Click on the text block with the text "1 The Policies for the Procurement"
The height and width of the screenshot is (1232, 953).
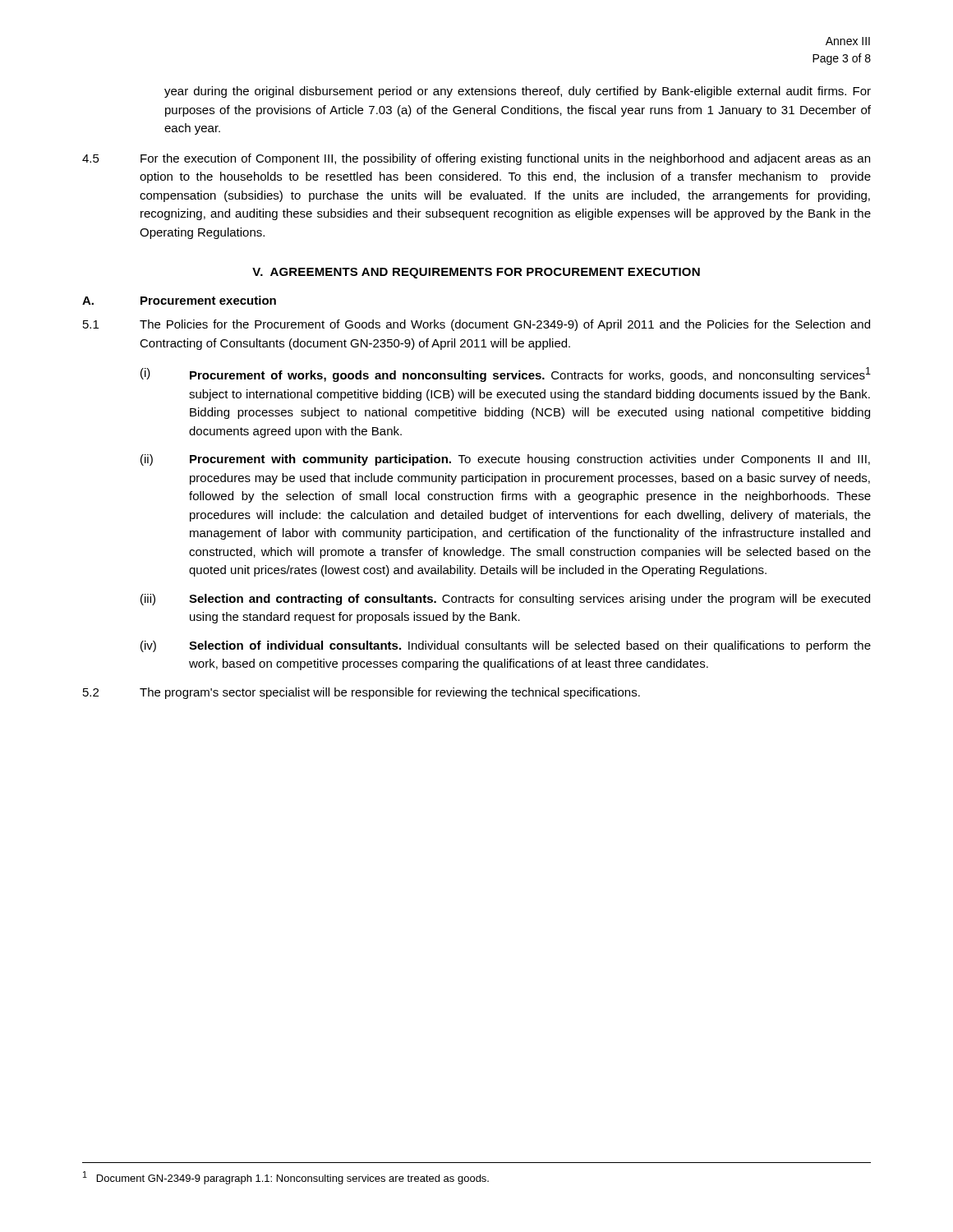(476, 334)
